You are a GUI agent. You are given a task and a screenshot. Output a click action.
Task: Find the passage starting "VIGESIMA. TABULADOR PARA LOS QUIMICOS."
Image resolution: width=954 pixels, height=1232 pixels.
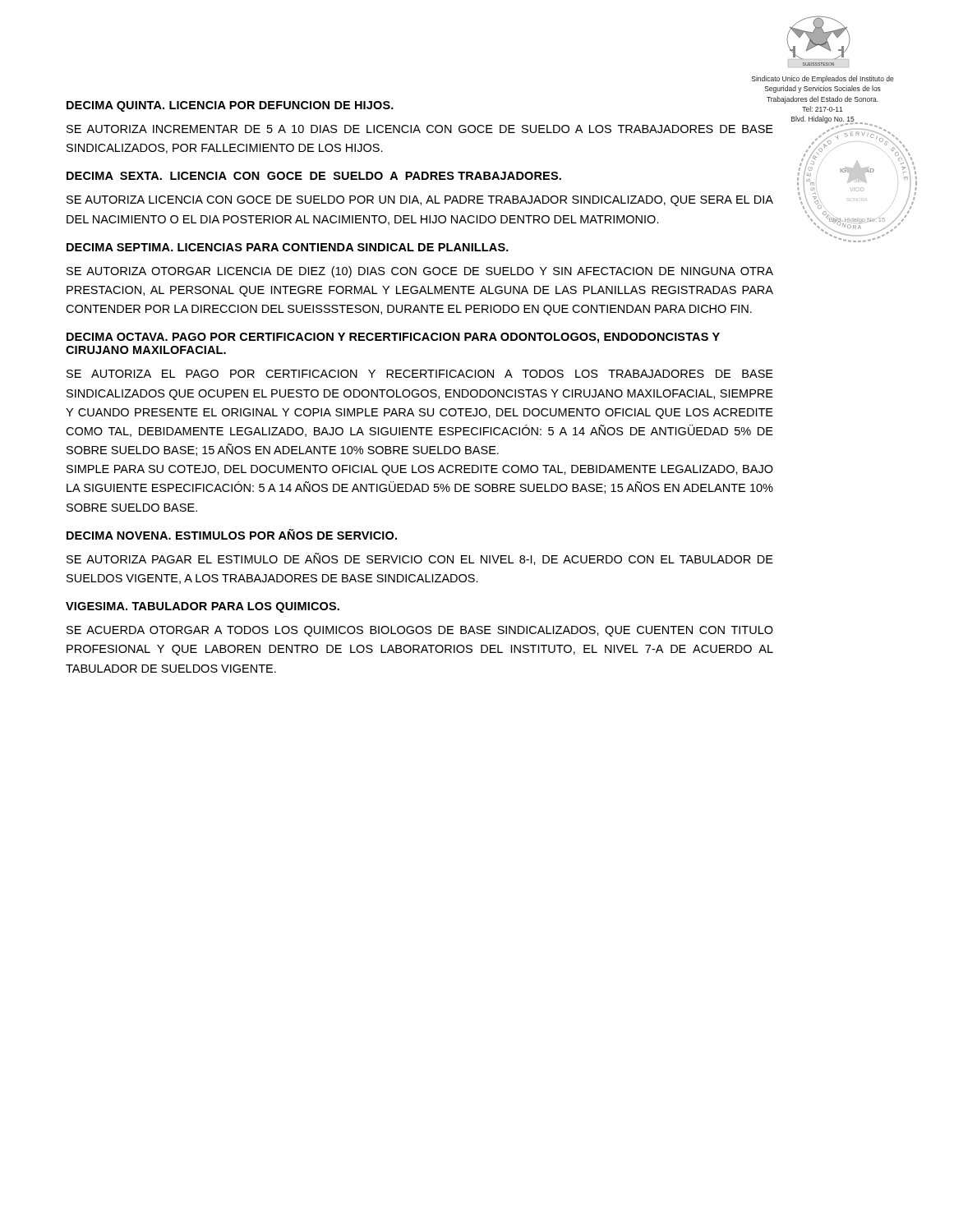pos(203,606)
